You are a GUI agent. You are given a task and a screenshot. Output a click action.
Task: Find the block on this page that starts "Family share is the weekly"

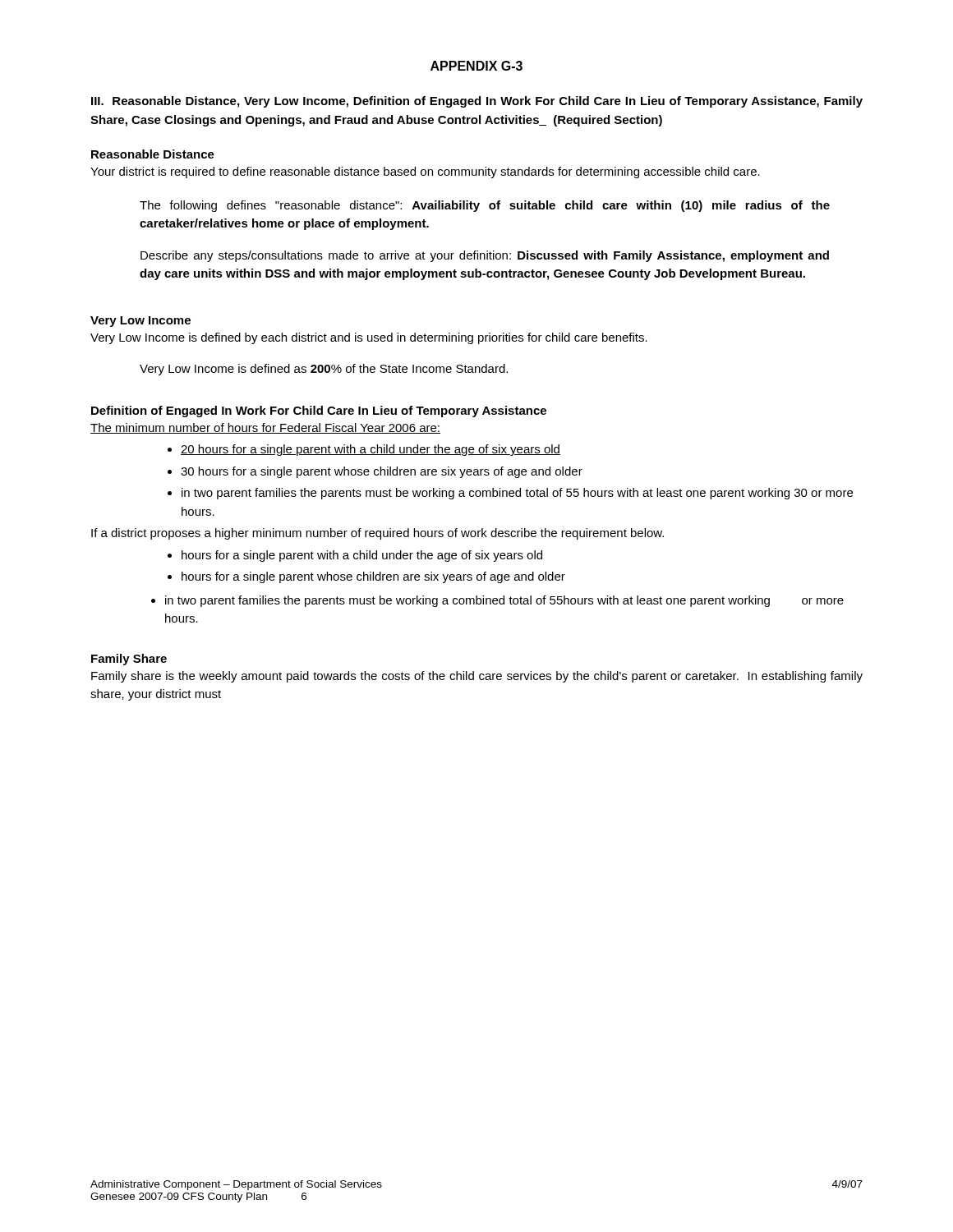476,684
